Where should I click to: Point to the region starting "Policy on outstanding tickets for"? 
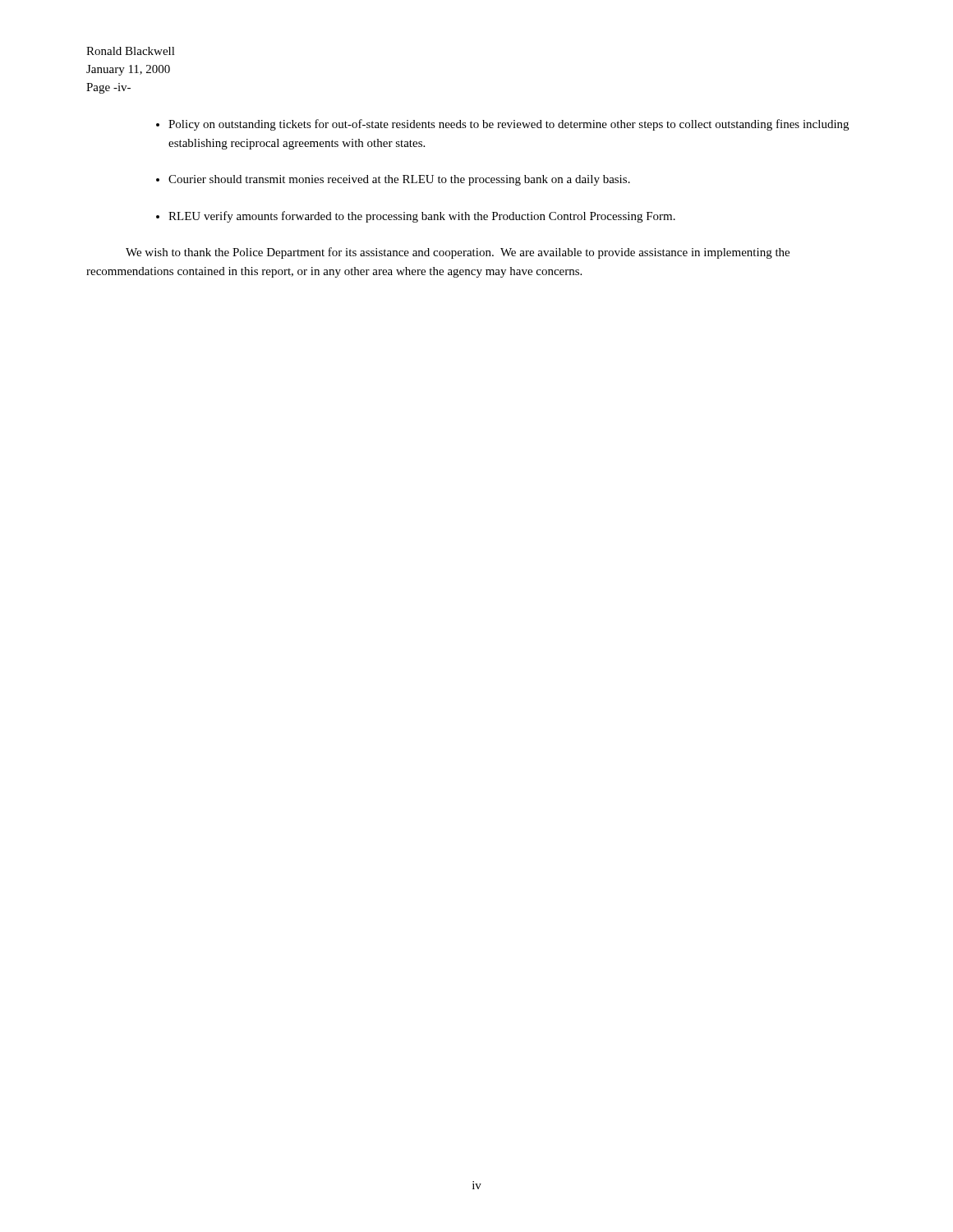[509, 133]
